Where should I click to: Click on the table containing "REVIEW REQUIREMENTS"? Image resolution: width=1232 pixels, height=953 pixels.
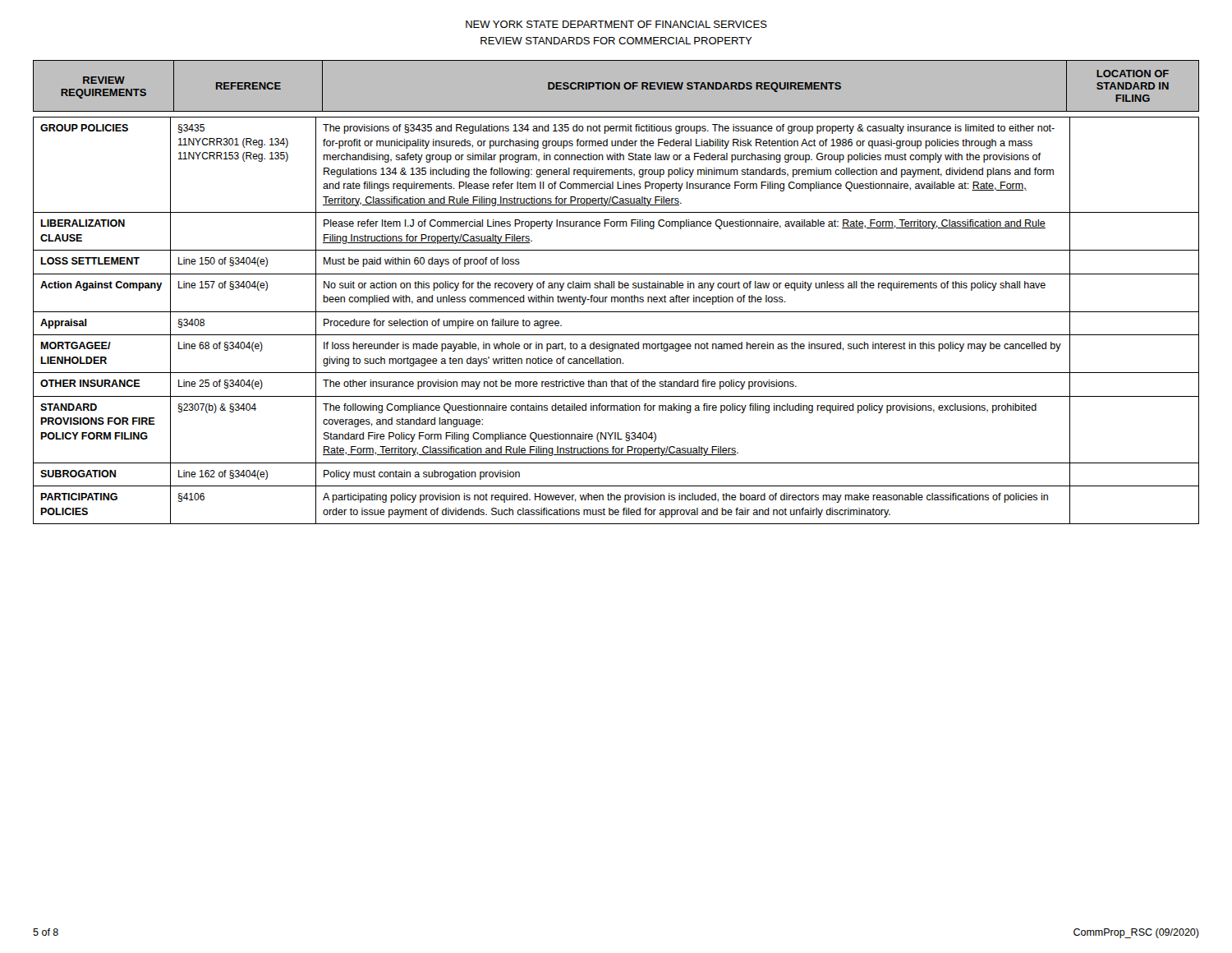[616, 292]
